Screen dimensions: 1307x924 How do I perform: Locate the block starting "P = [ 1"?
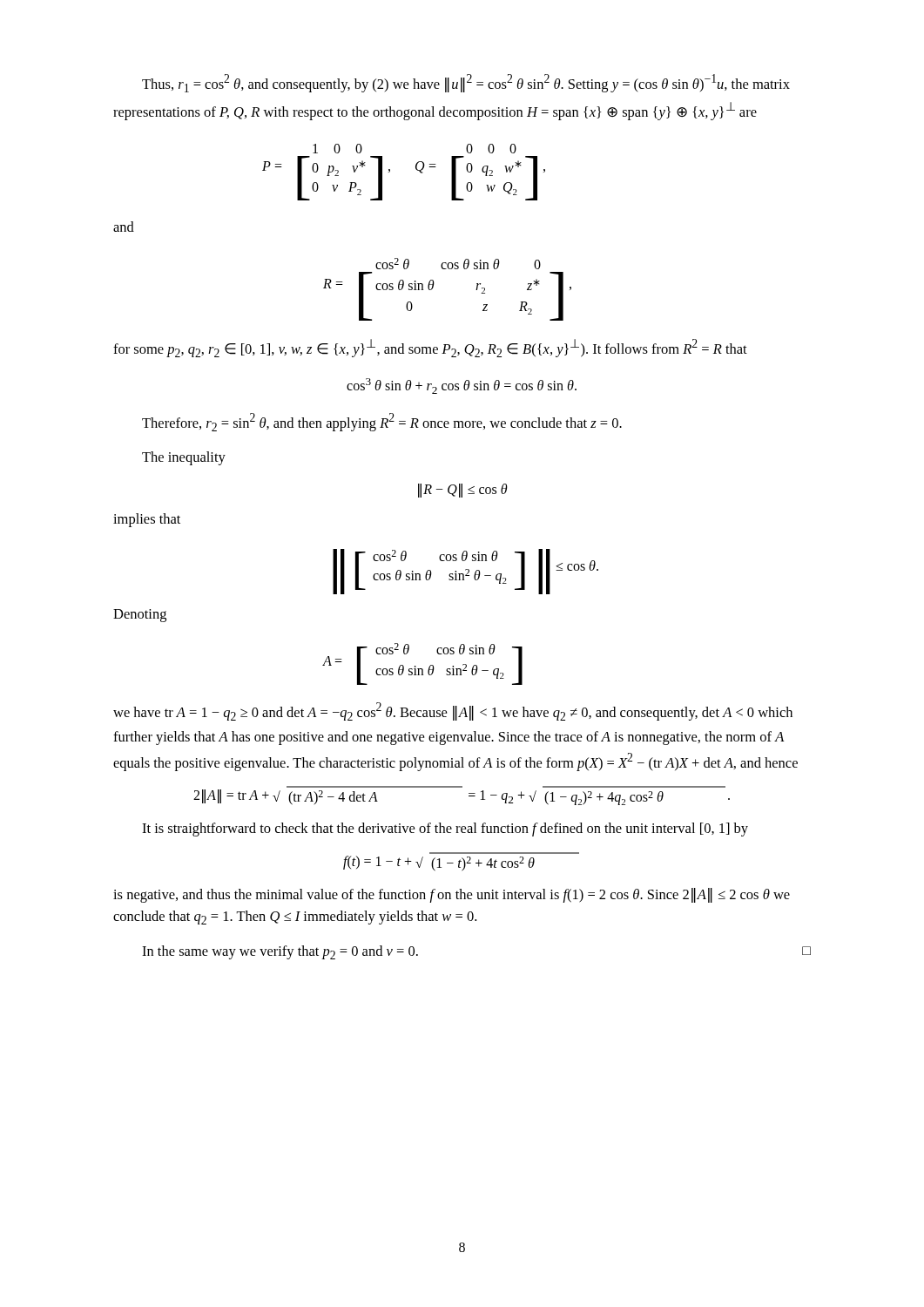point(462,169)
